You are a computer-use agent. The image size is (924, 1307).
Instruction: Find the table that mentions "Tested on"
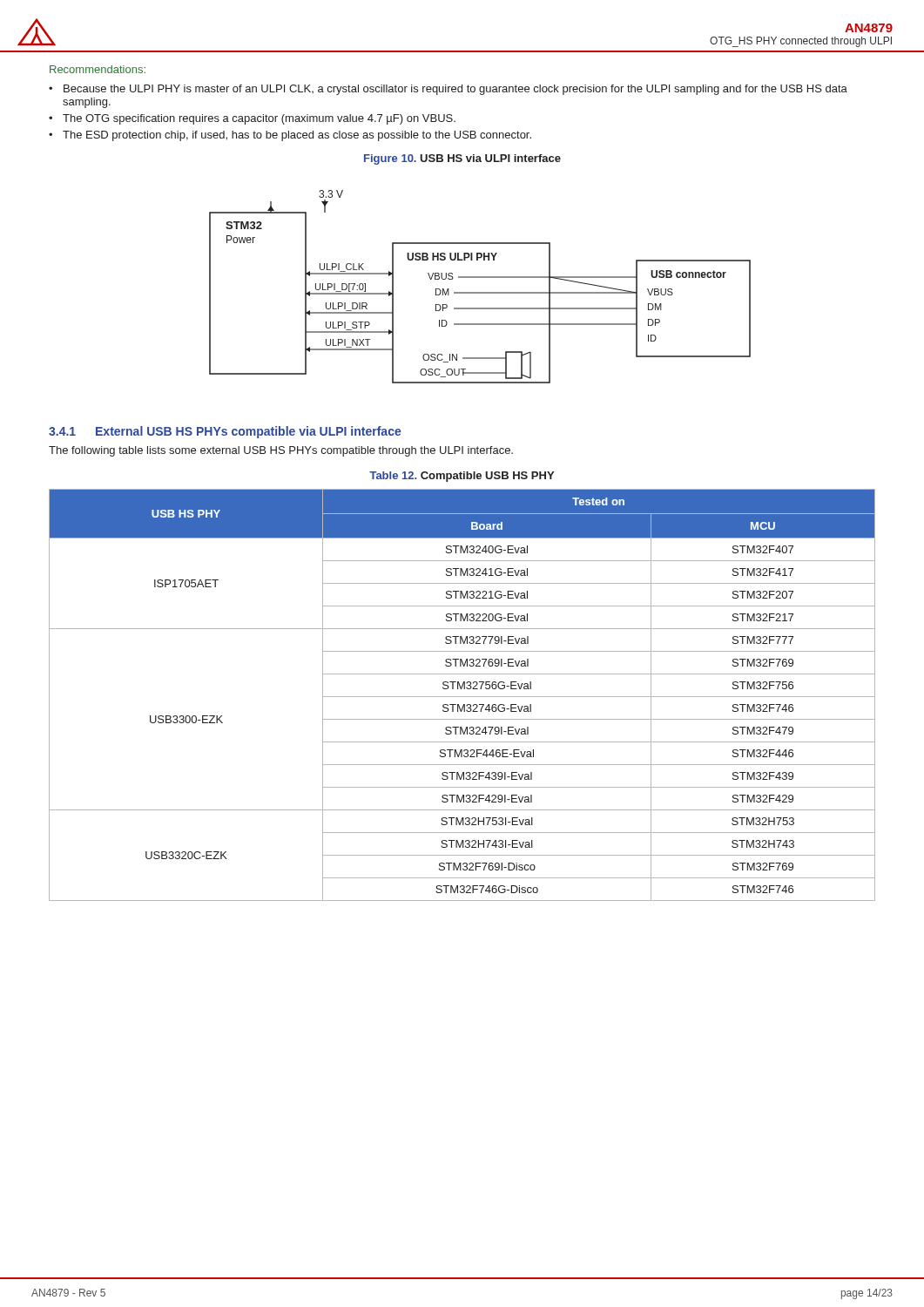click(x=462, y=695)
